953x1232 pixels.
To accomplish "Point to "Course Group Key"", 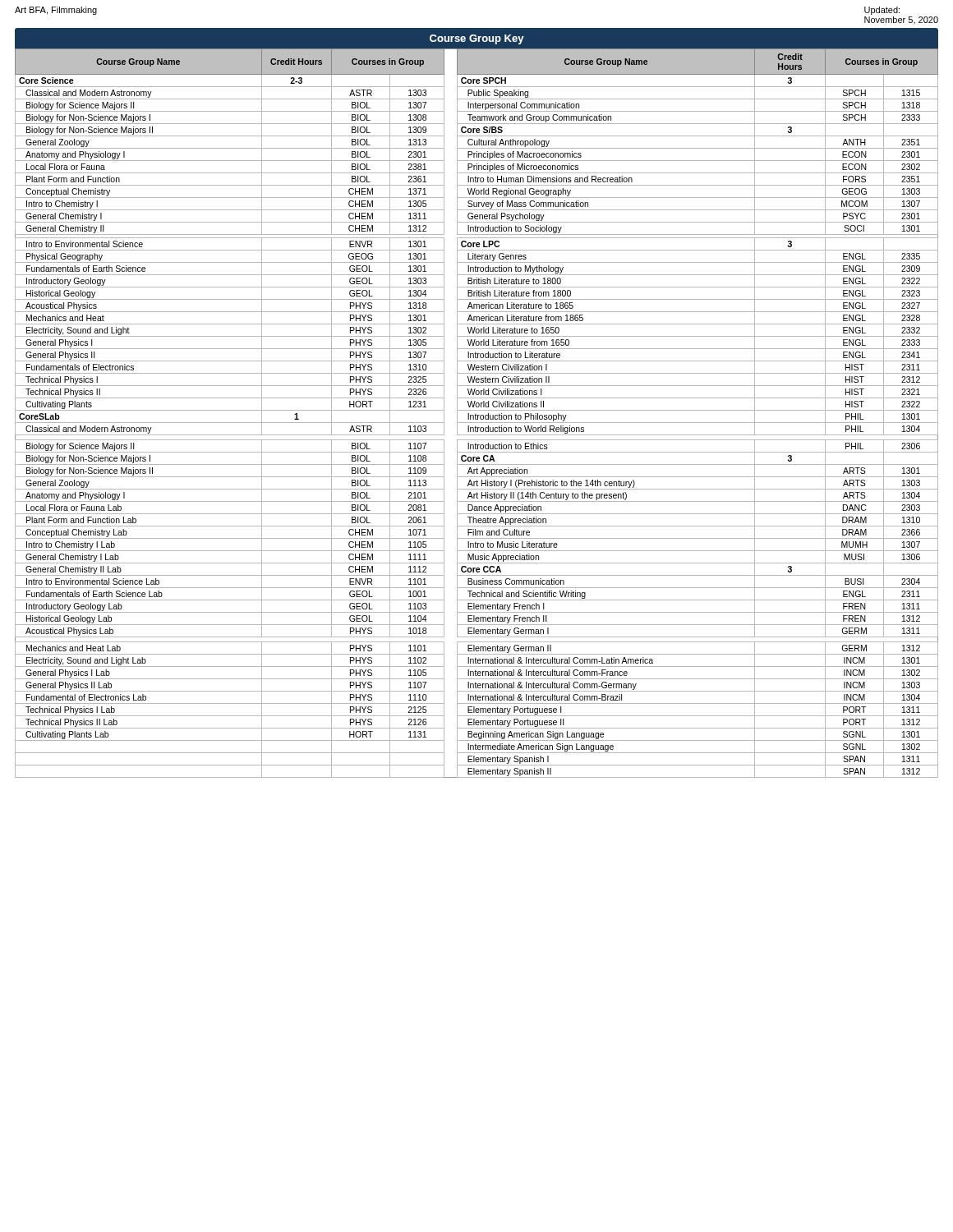I will [476, 38].
